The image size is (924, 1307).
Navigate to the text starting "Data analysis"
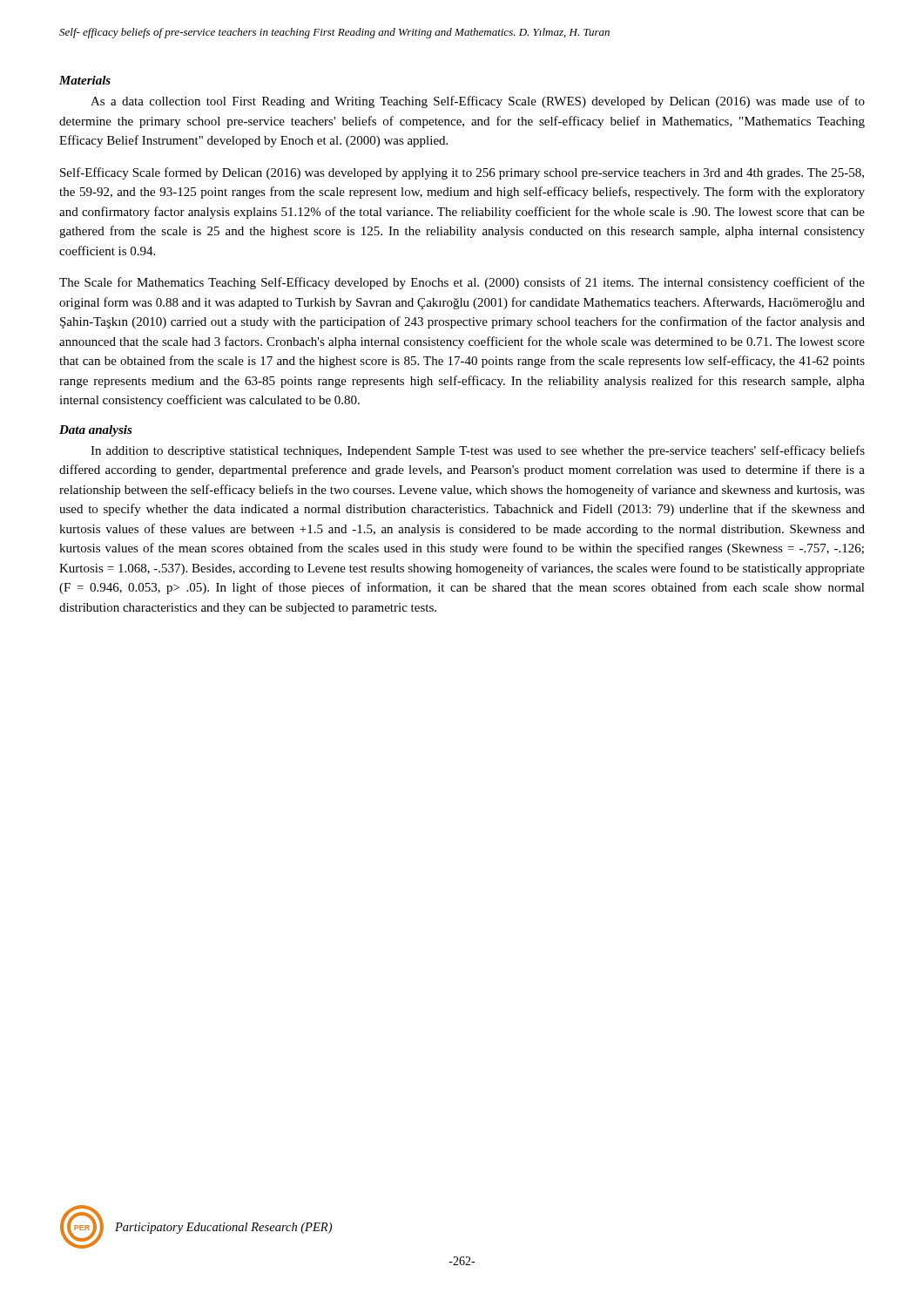tap(96, 429)
